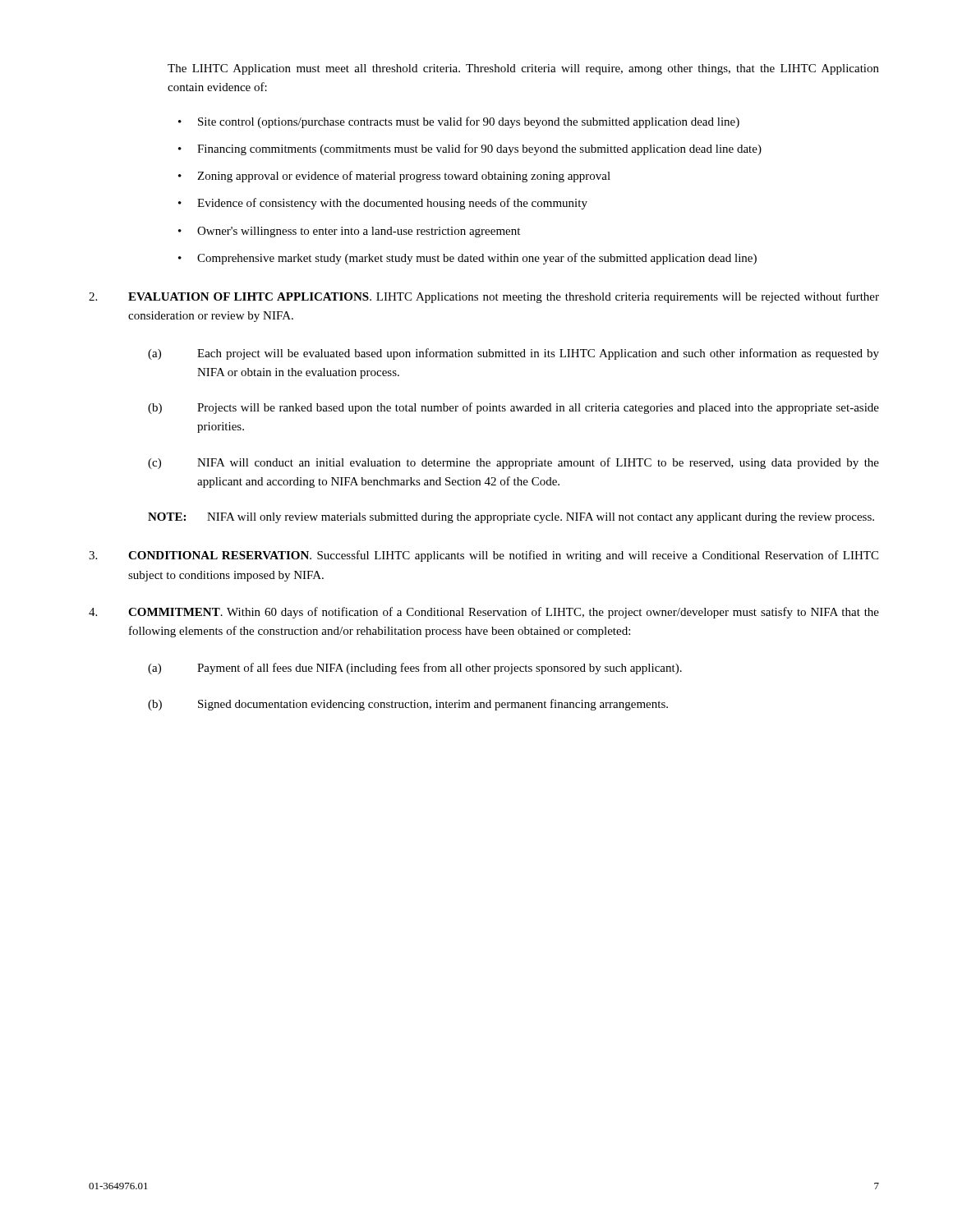Locate the element starting "COMMITMENT. Within 60"

(484, 622)
